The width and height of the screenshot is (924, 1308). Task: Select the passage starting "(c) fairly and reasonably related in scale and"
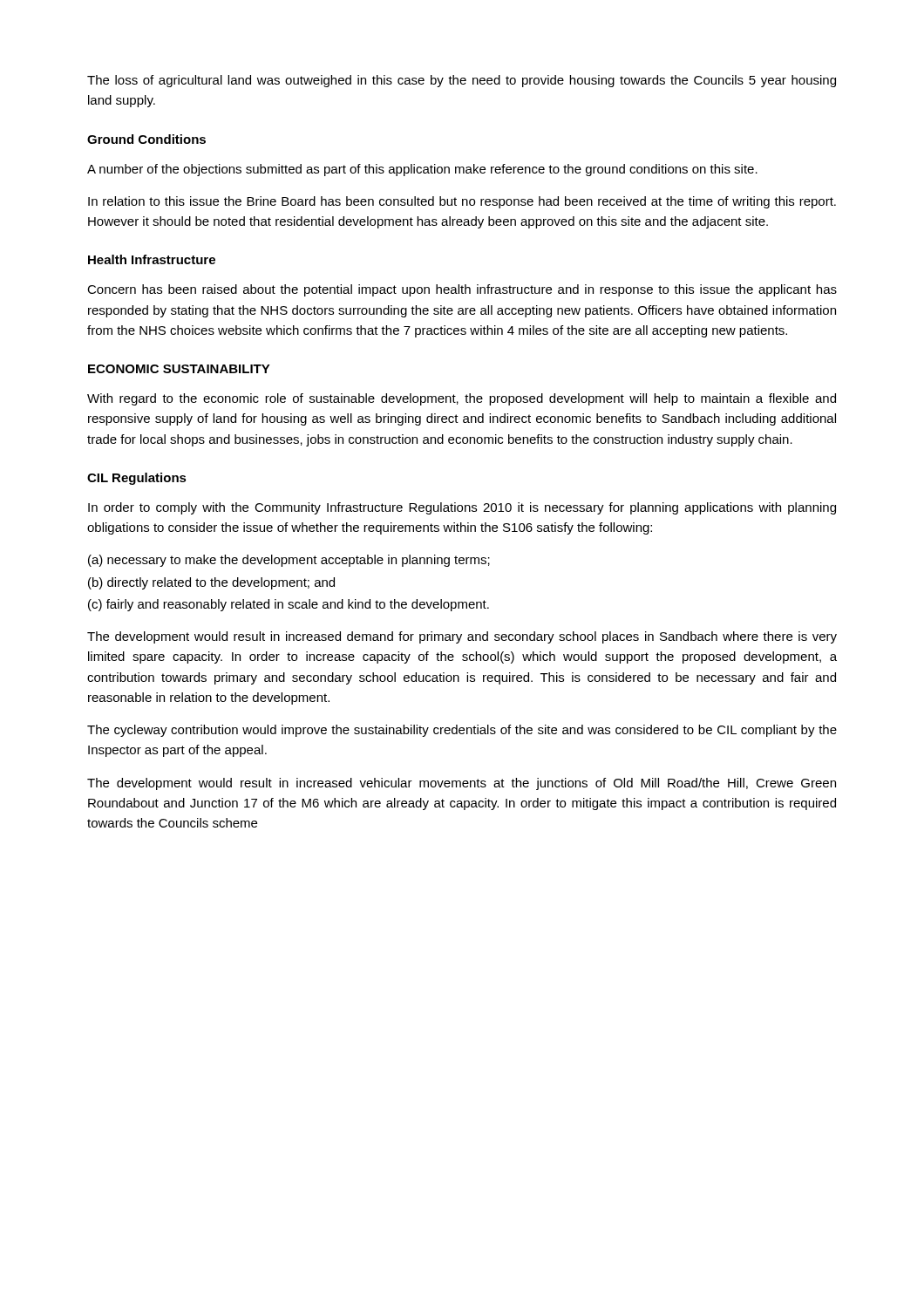[x=288, y=604]
